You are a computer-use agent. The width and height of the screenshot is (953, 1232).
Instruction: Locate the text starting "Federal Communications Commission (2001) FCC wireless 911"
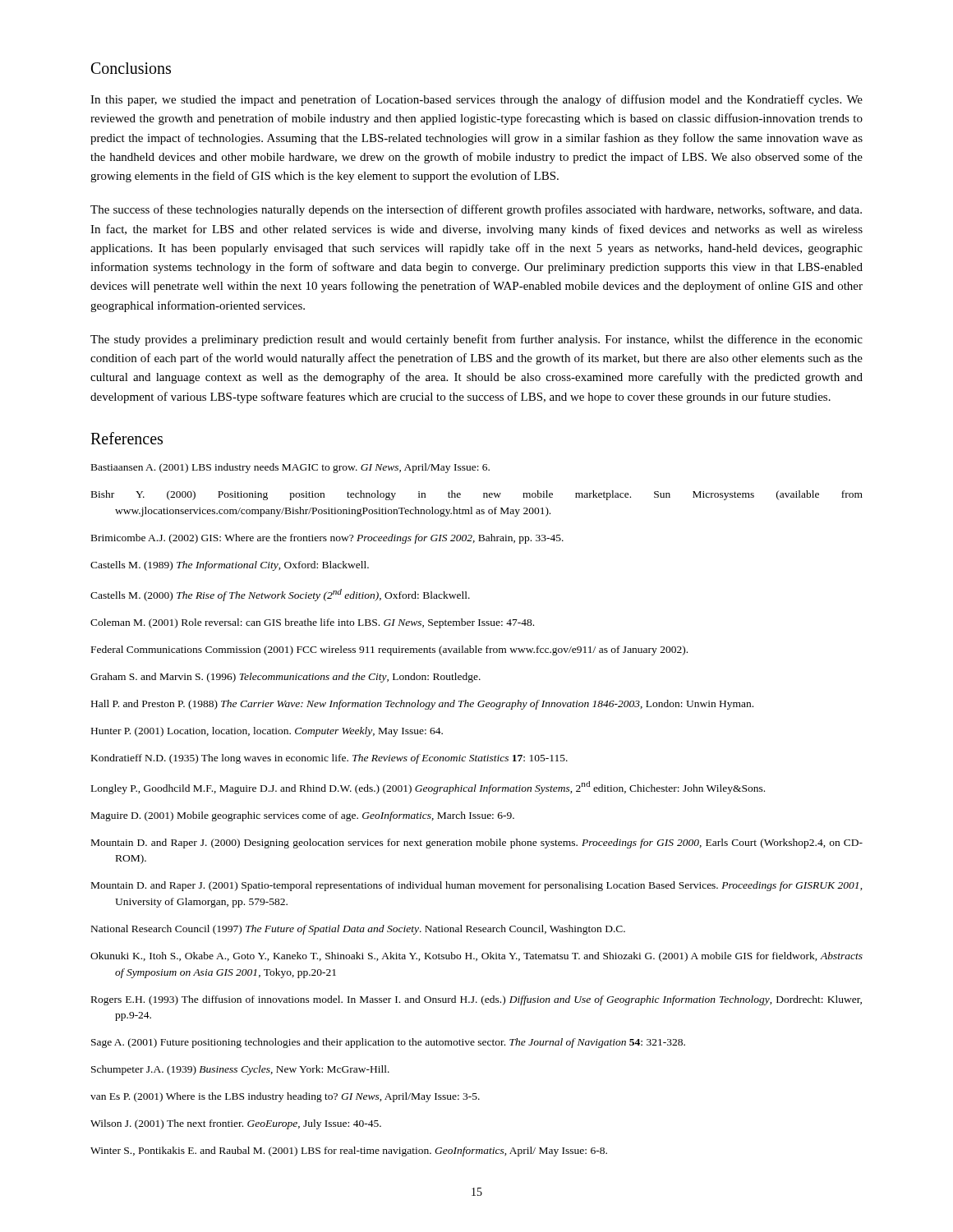point(476,649)
